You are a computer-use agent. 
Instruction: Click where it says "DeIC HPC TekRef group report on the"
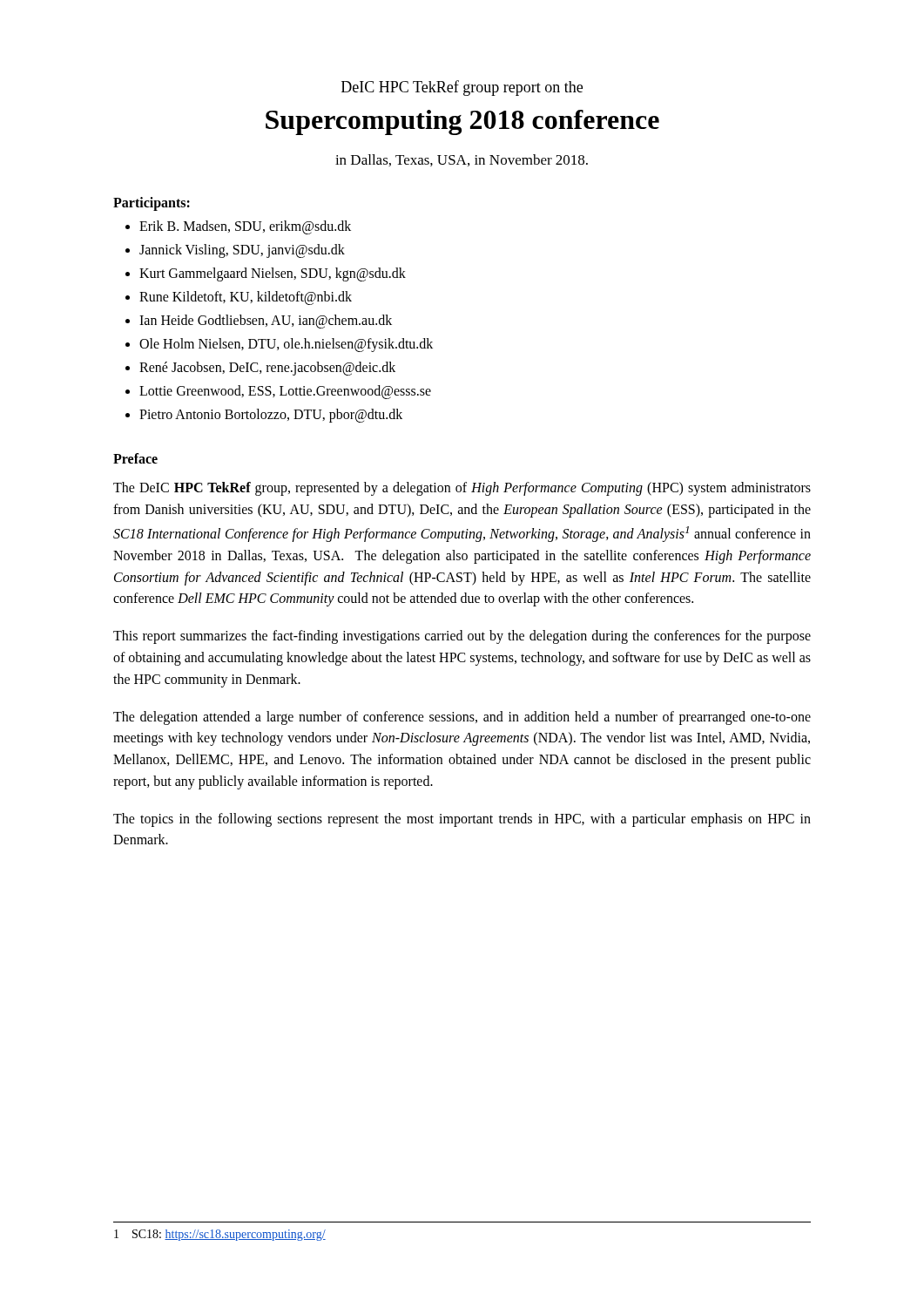point(462,87)
